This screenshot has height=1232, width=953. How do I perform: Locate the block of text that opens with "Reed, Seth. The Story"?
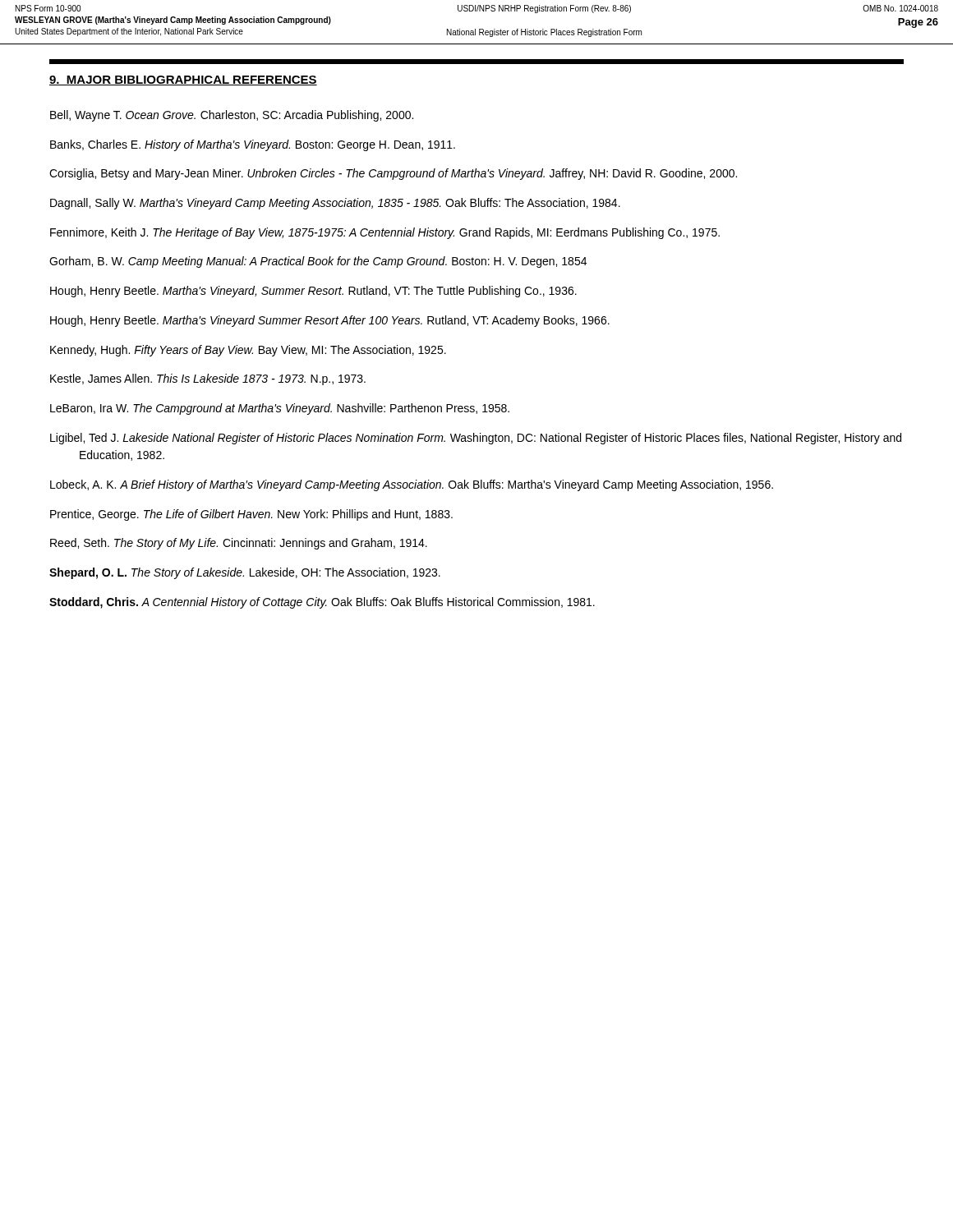click(239, 543)
